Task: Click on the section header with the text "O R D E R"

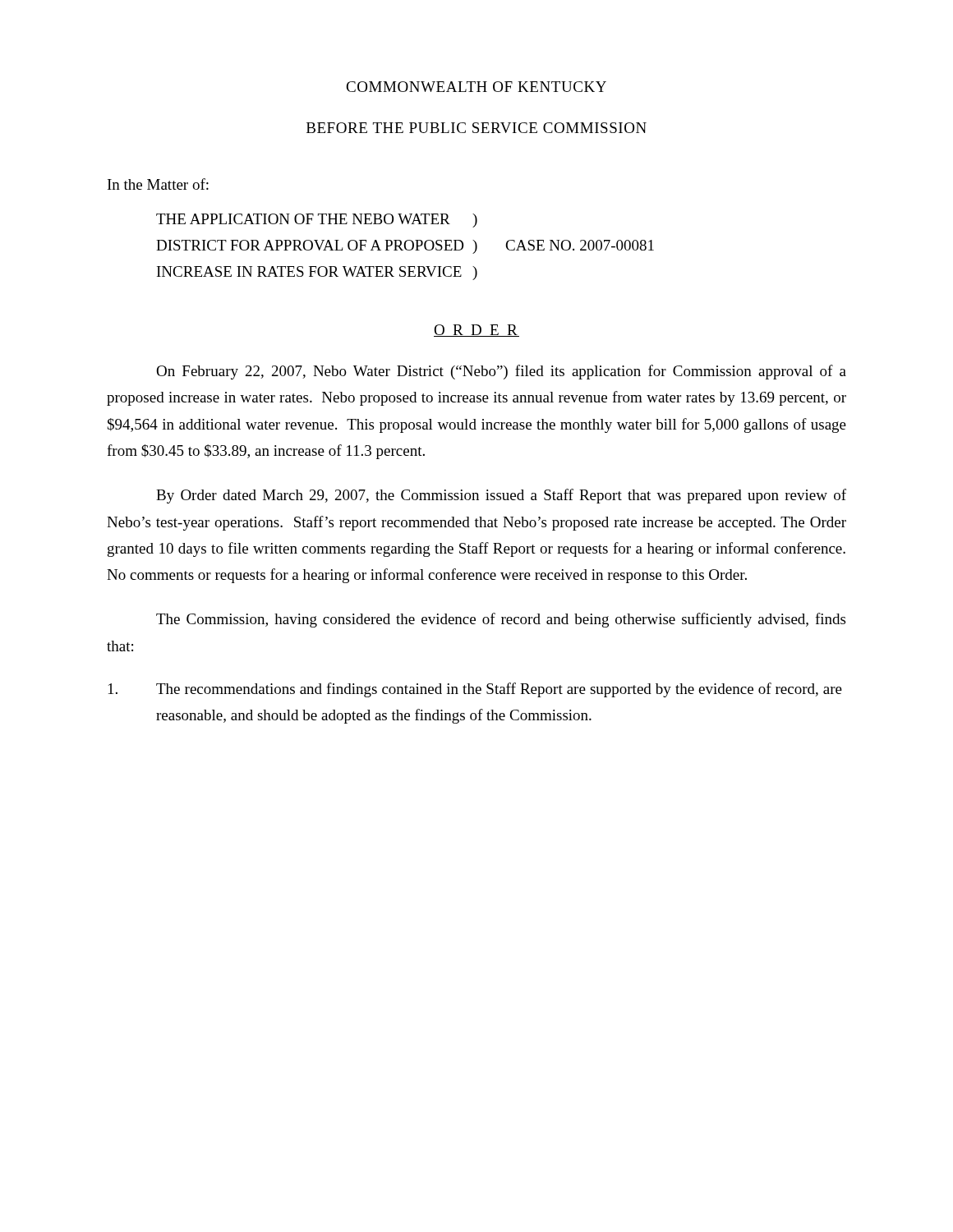Action: click(x=476, y=330)
